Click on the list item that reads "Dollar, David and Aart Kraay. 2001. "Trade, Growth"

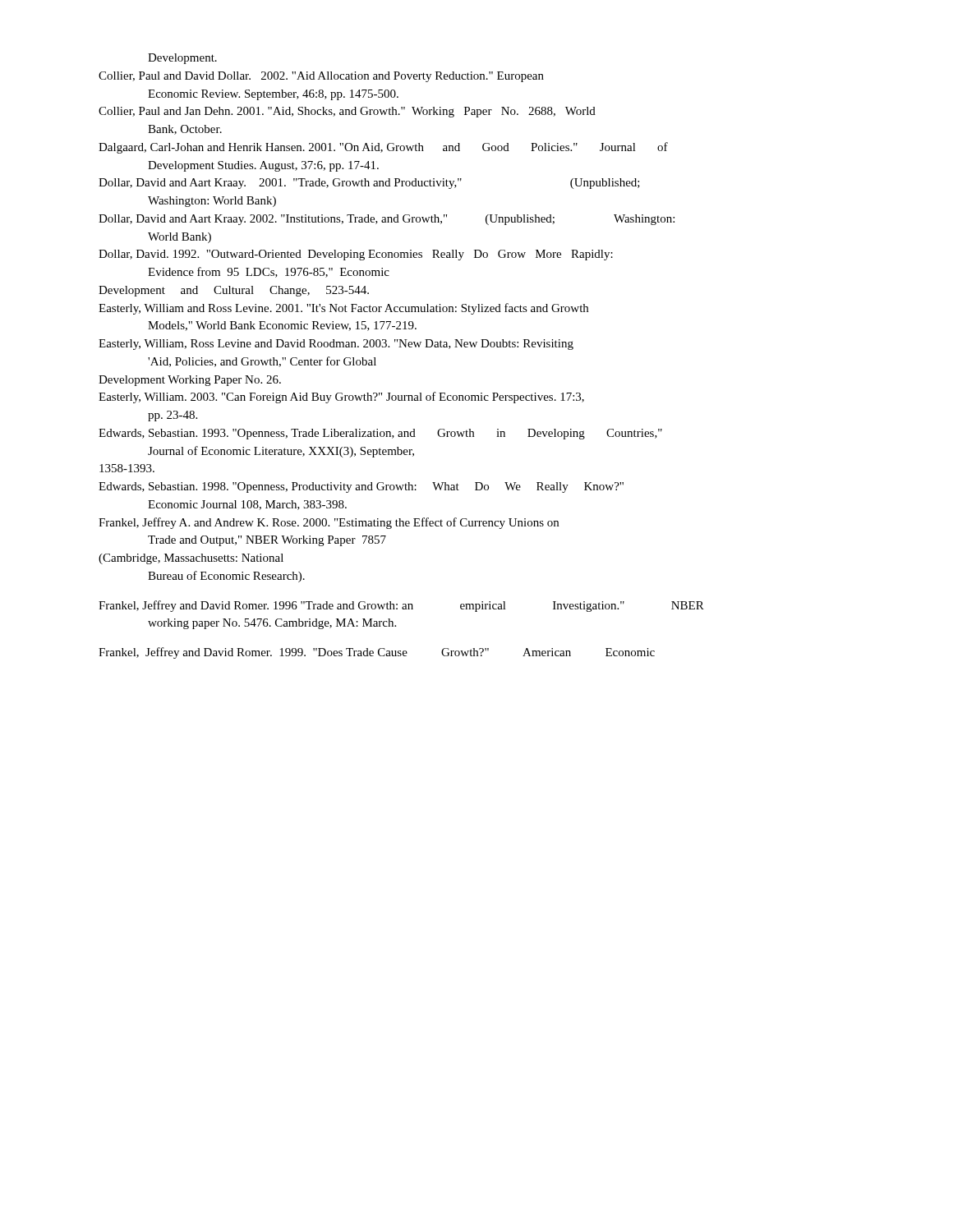coord(369,184)
